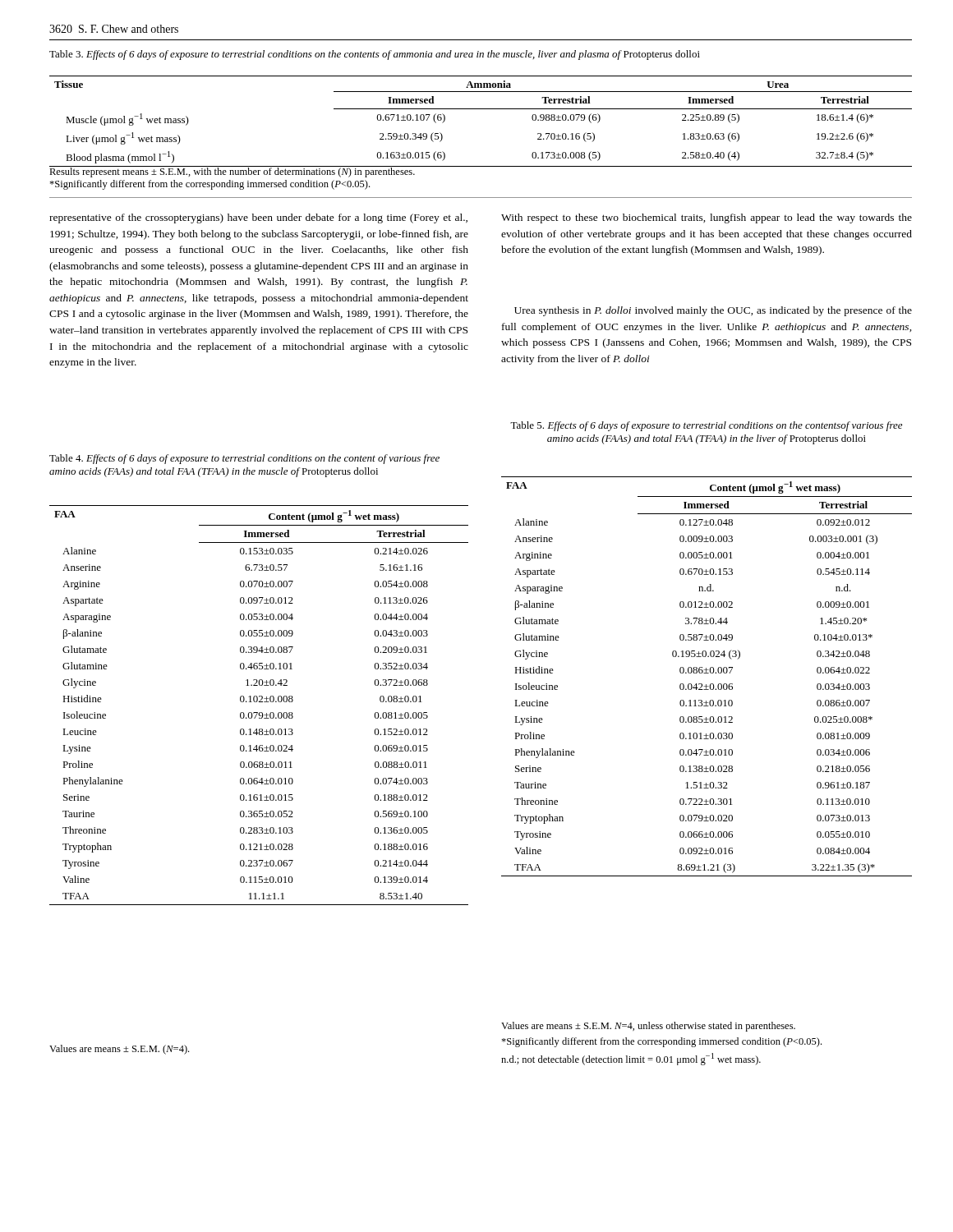Where is the caption that starts "Table 5. Effects of 6 days"?

tap(707, 432)
